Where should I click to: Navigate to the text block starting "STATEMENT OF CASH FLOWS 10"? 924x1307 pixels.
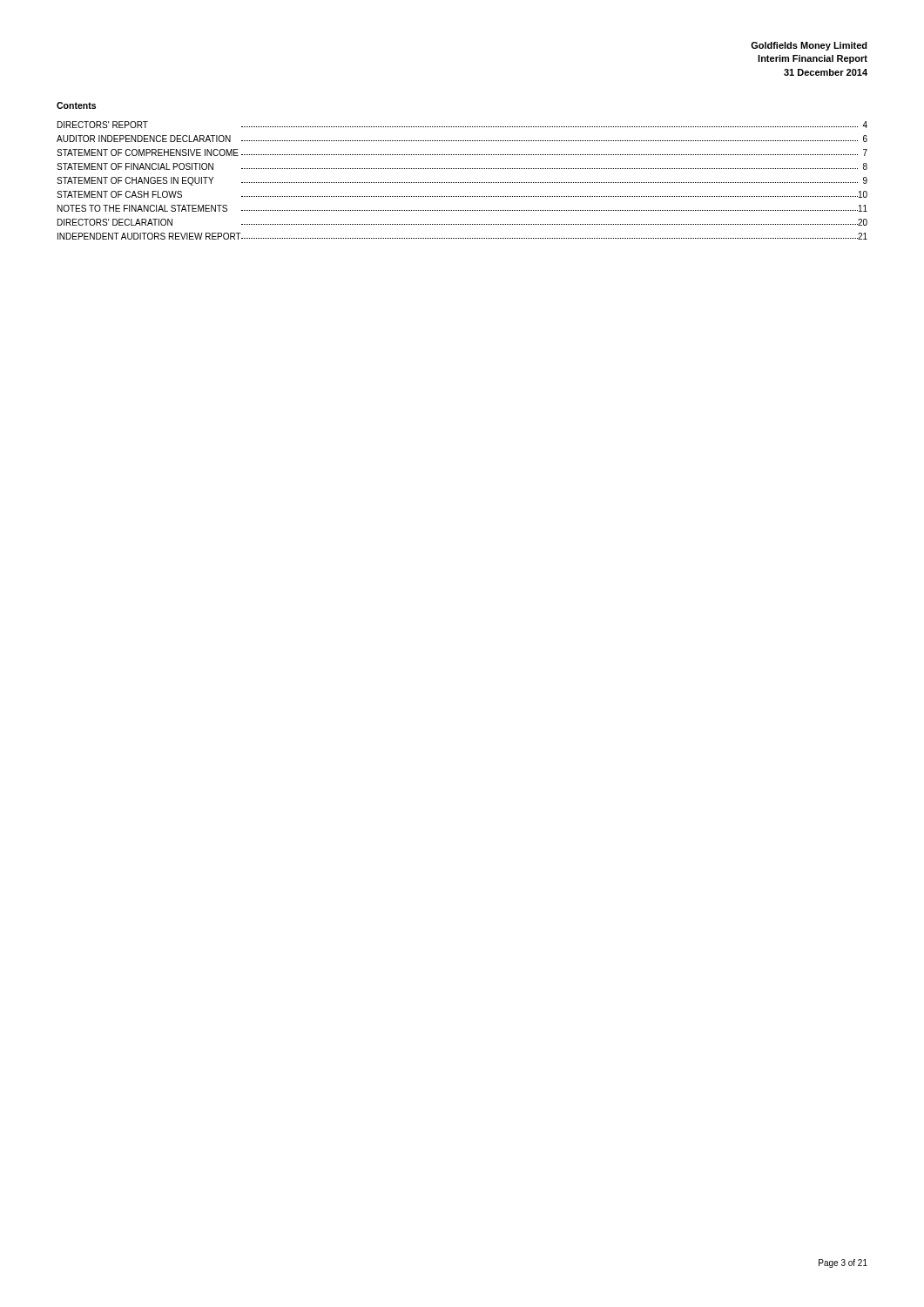pyautogui.click(x=462, y=194)
